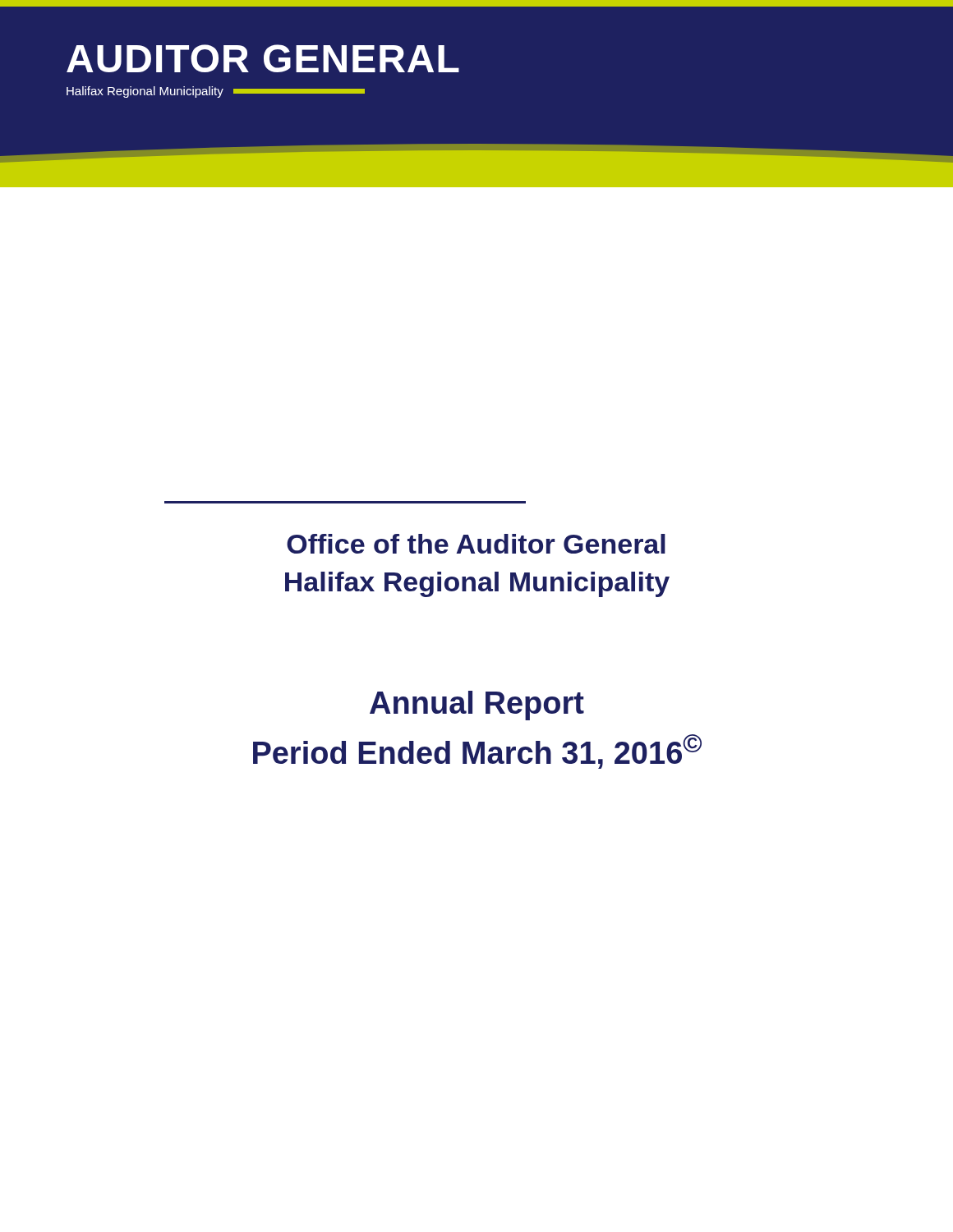
Task: Where does it say "Annual Report Period Ended March 31, 2016©"?
Action: (x=476, y=729)
